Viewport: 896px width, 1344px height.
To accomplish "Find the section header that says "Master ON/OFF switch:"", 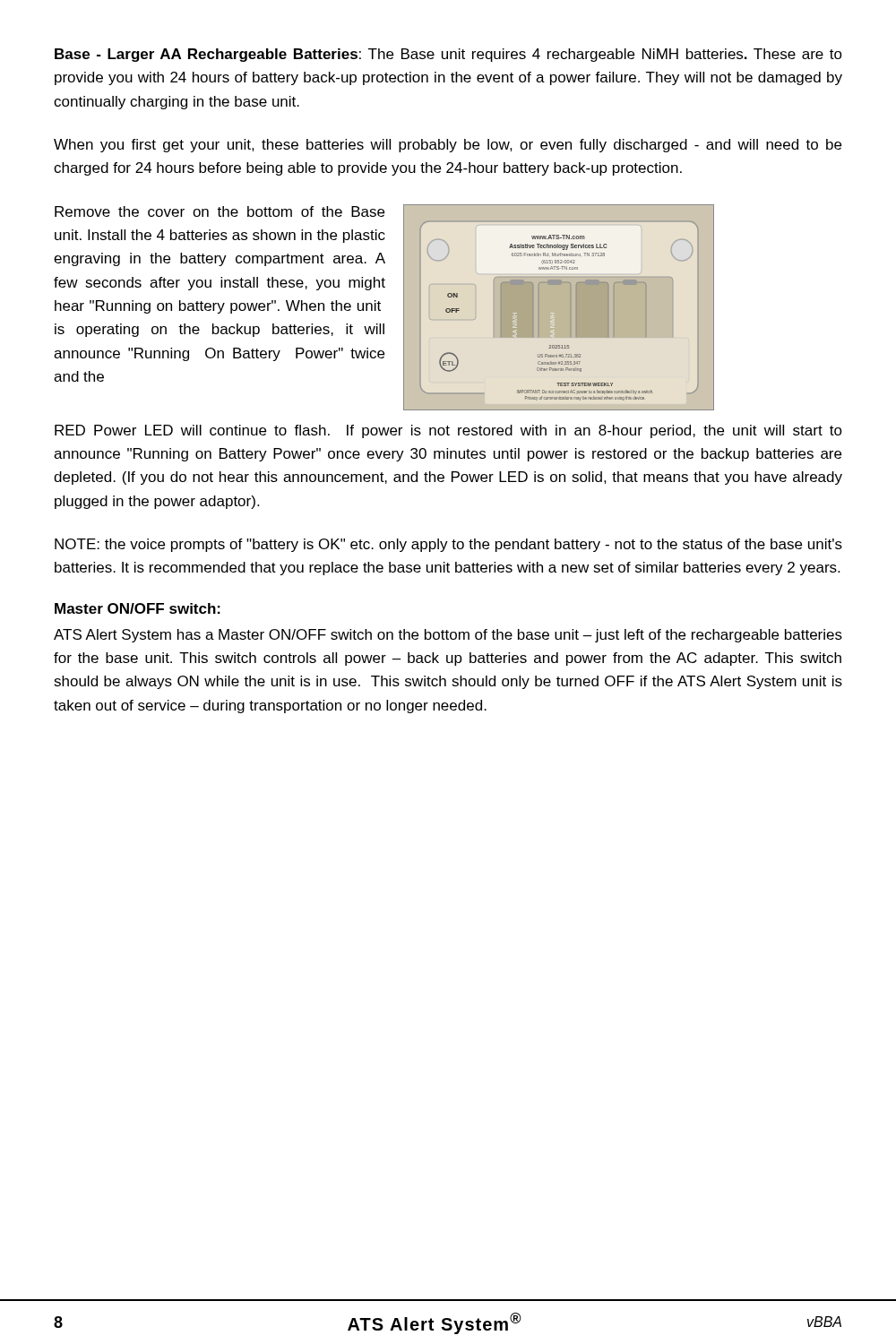I will (x=138, y=609).
